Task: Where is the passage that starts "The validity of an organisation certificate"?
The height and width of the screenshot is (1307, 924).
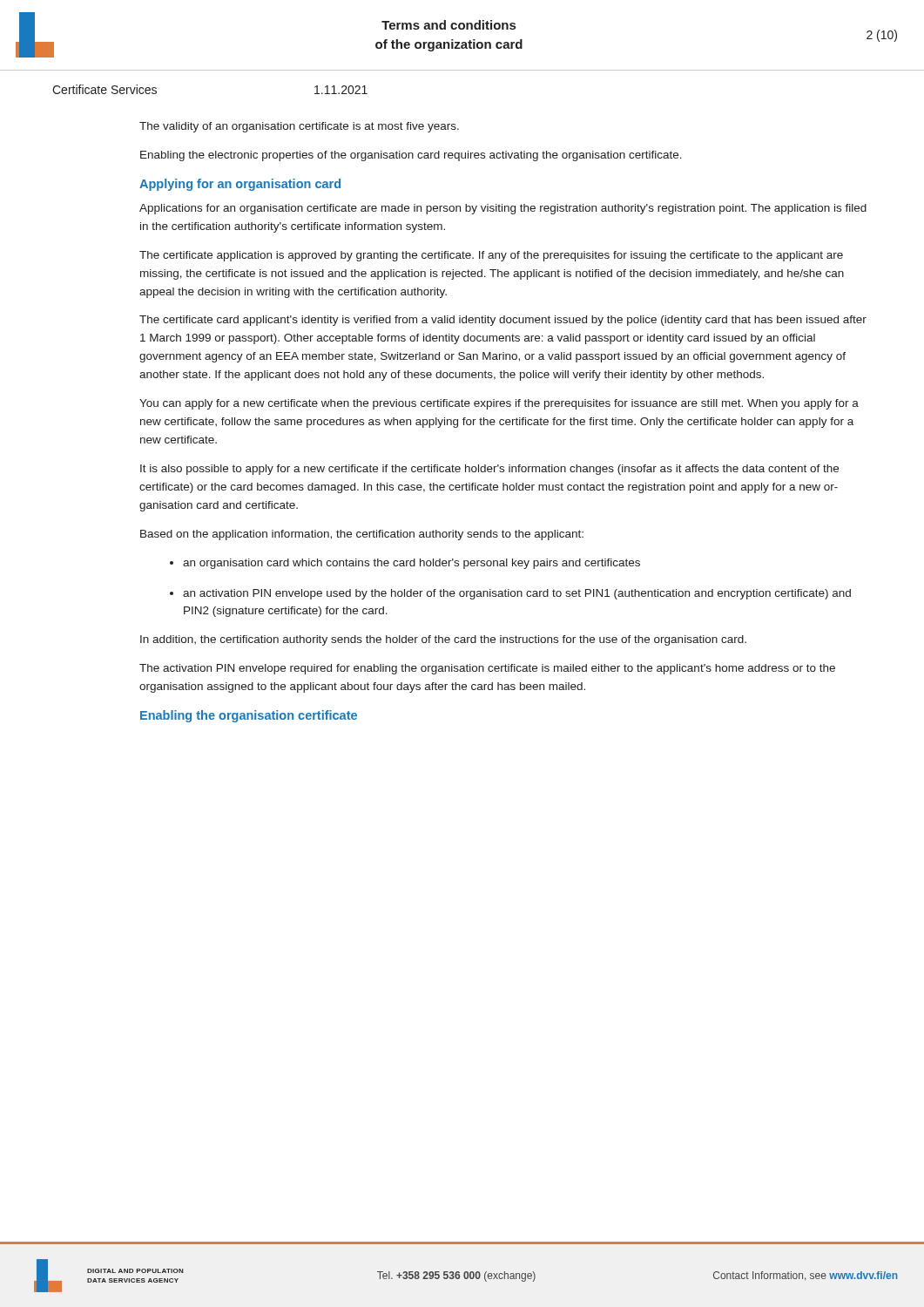Action: 299,126
